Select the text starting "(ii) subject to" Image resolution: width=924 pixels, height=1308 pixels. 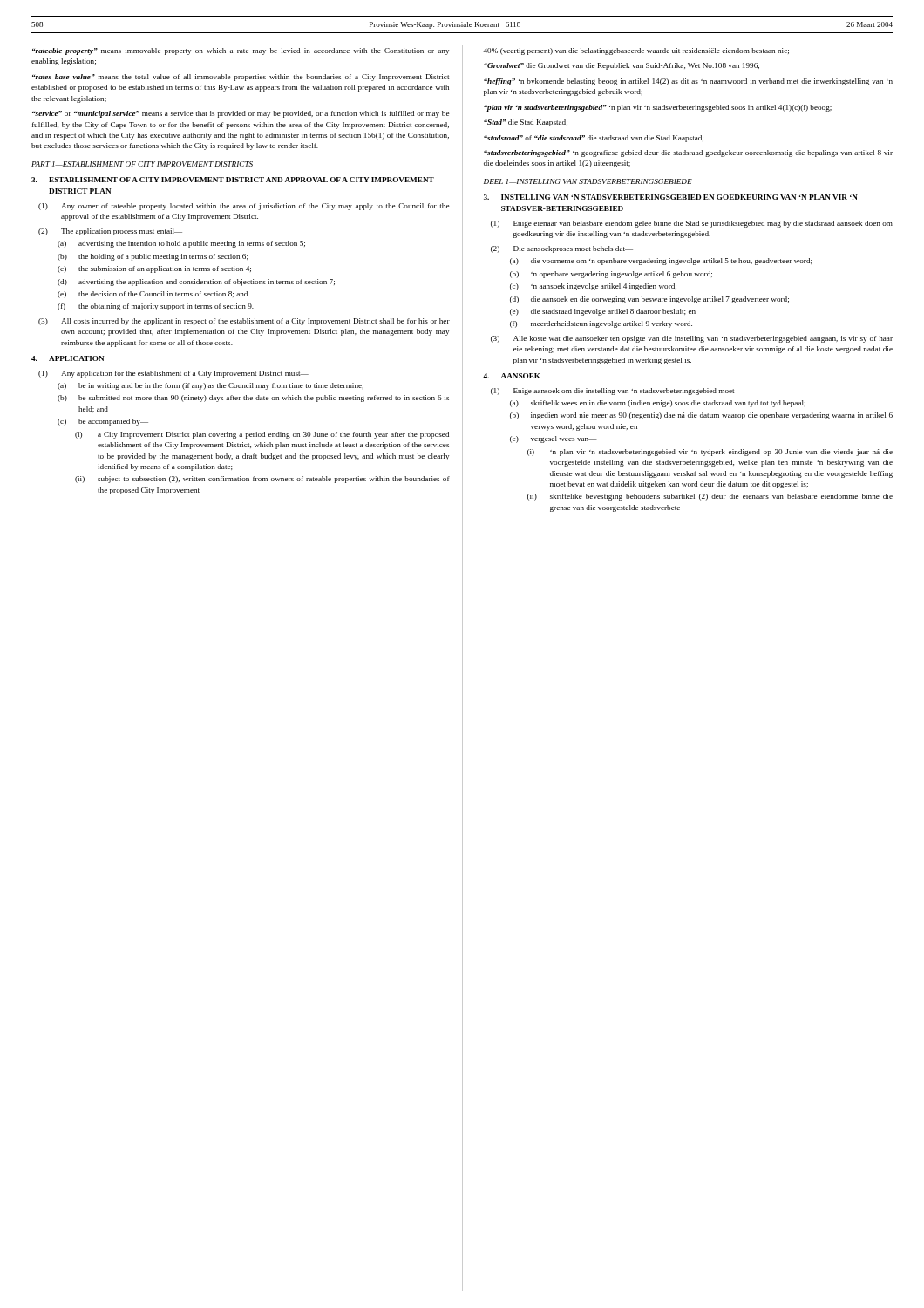click(x=262, y=485)
